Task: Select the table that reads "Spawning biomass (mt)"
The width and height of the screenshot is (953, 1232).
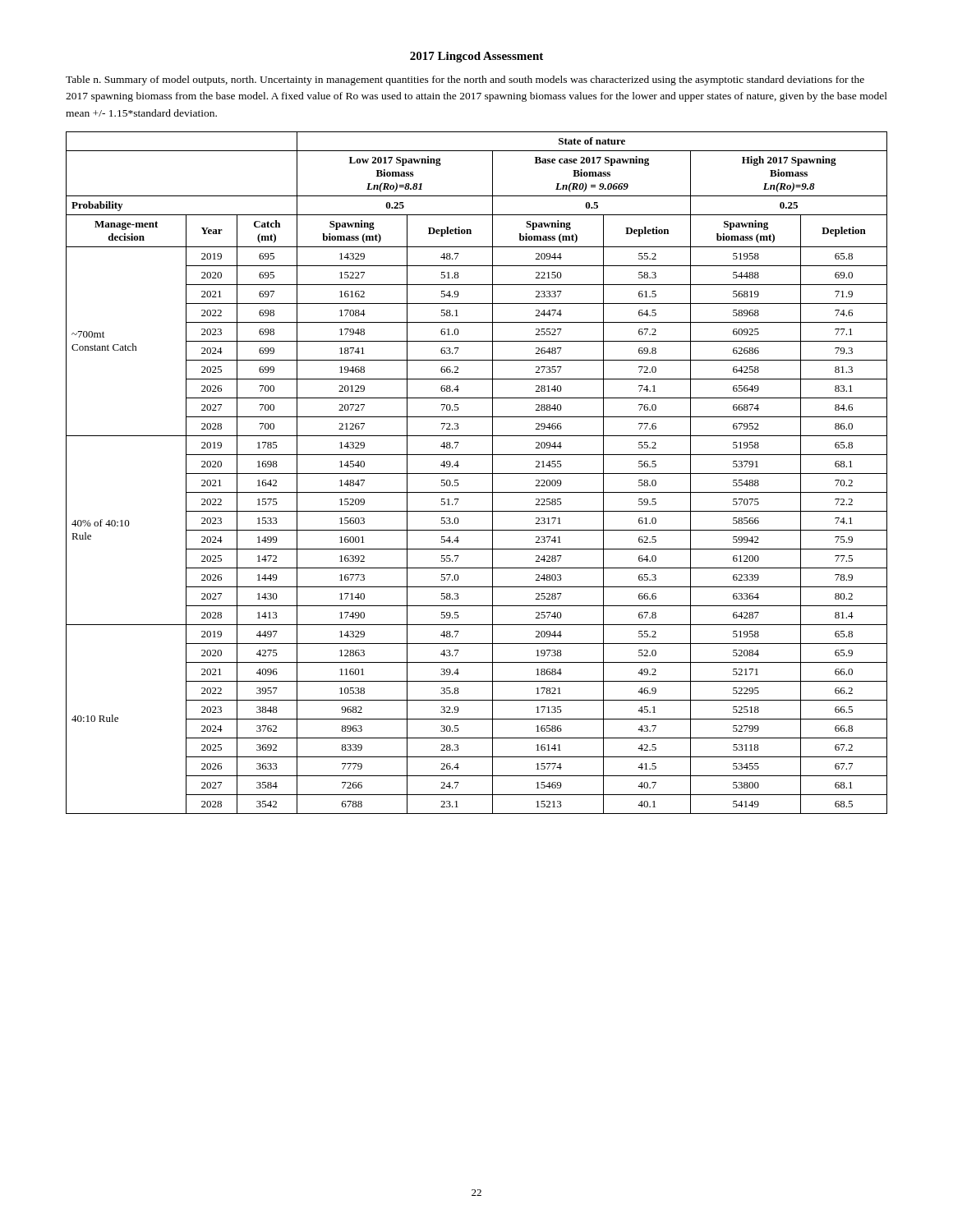Action: (x=476, y=472)
